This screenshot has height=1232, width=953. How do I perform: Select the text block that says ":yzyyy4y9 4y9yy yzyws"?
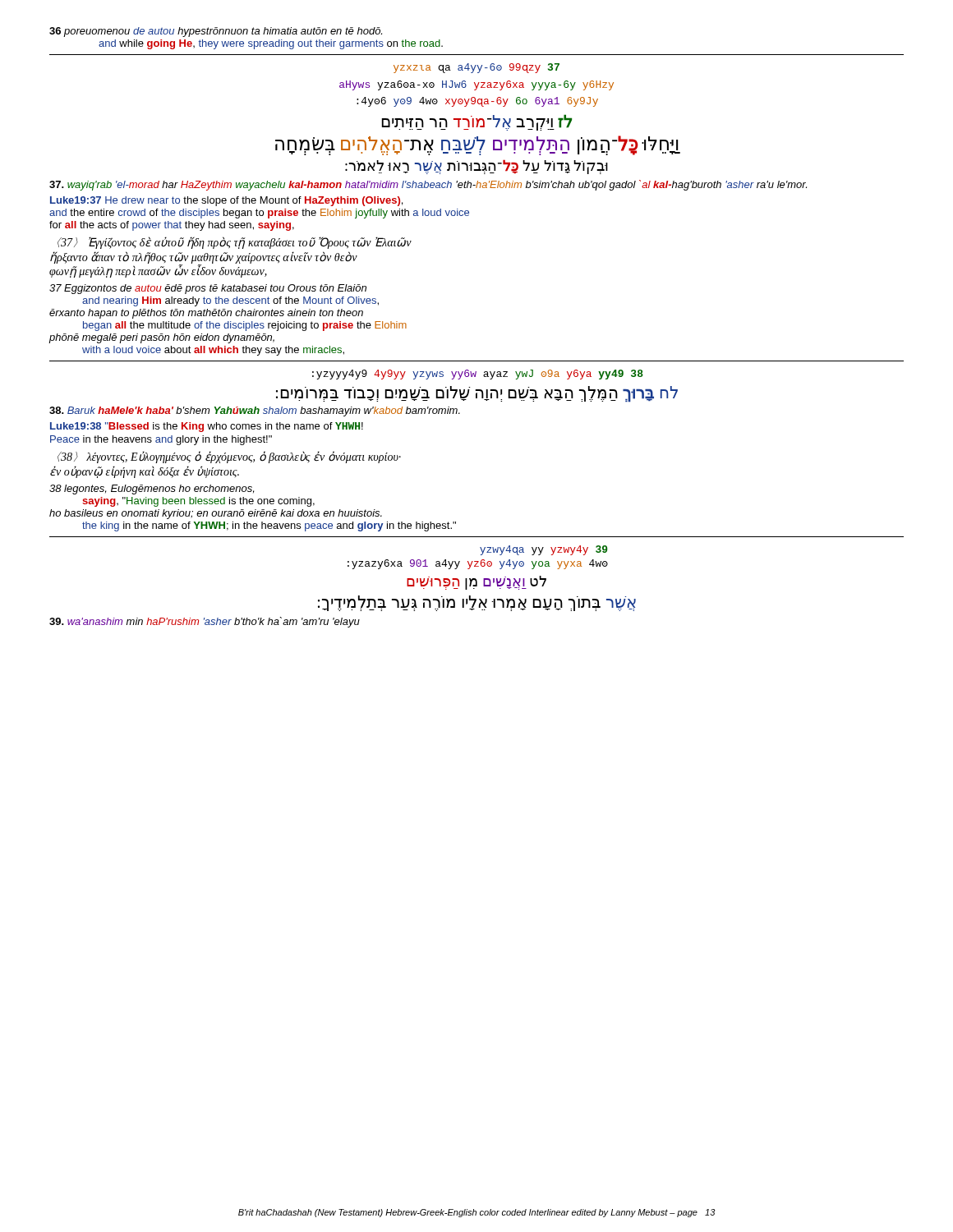tap(476, 373)
